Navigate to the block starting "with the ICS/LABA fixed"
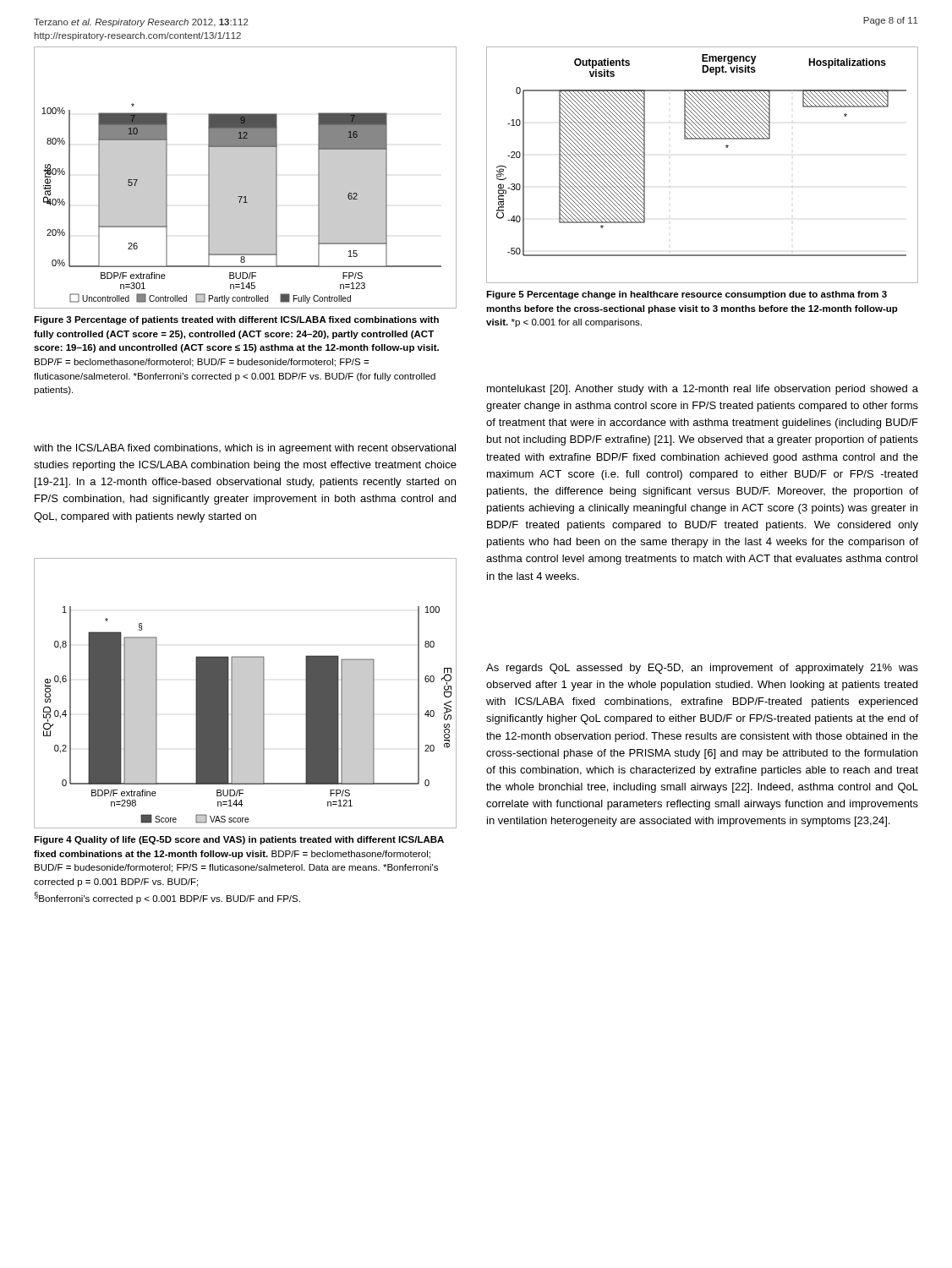The width and height of the screenshot is (952, 1268). point(245,482)
